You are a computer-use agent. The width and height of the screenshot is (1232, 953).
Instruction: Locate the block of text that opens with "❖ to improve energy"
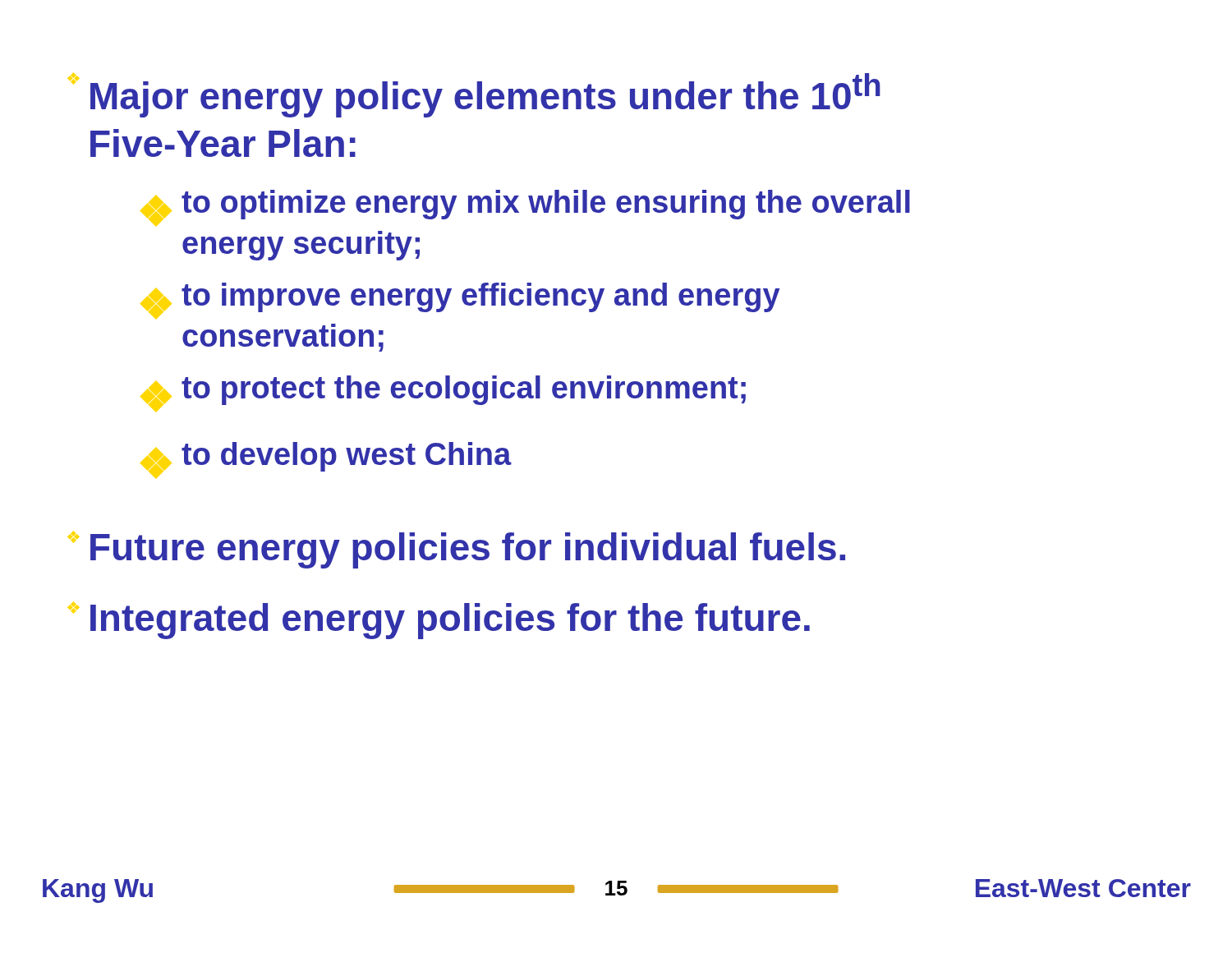(x=459, y=316)
